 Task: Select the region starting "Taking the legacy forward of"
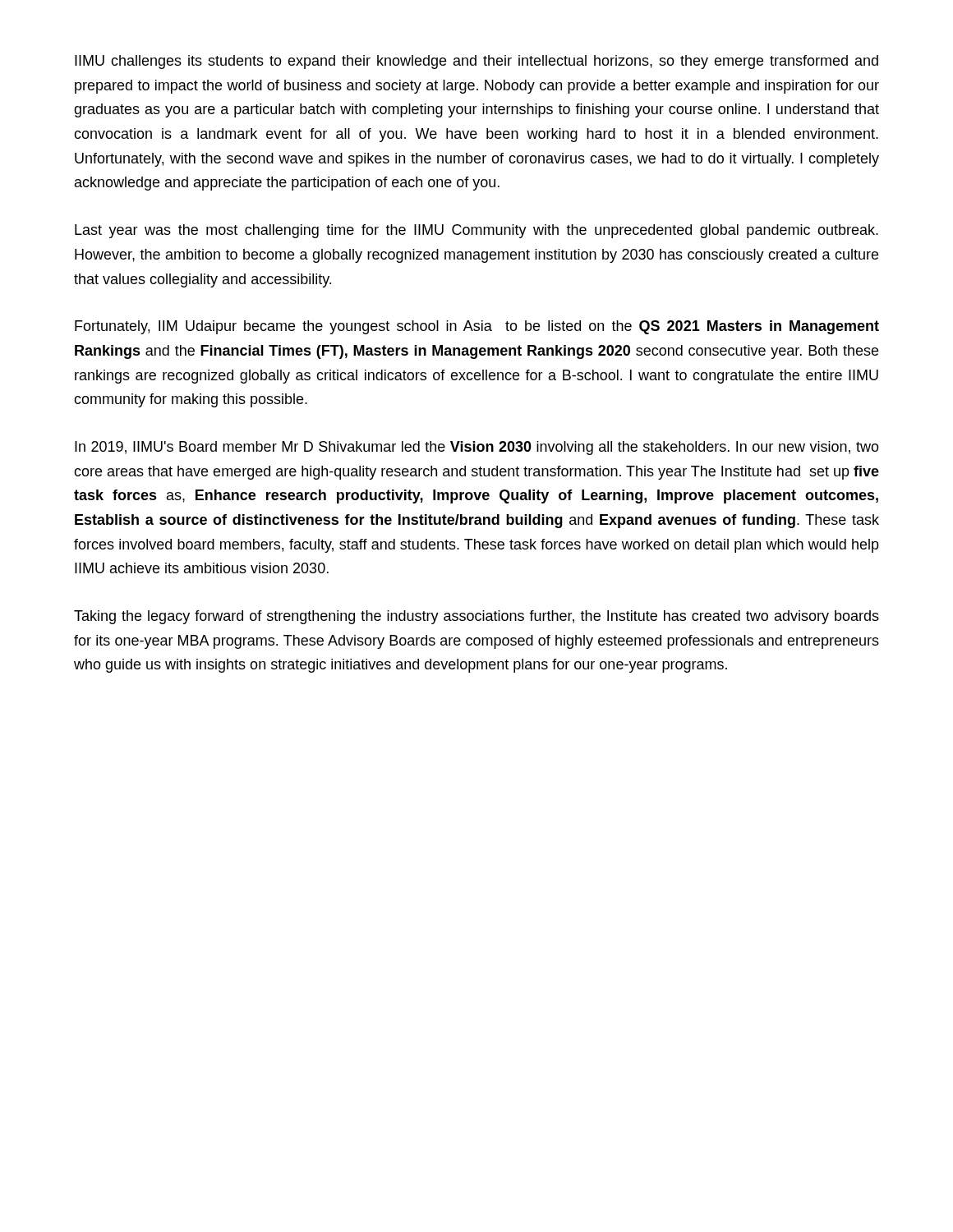[476, 640]
